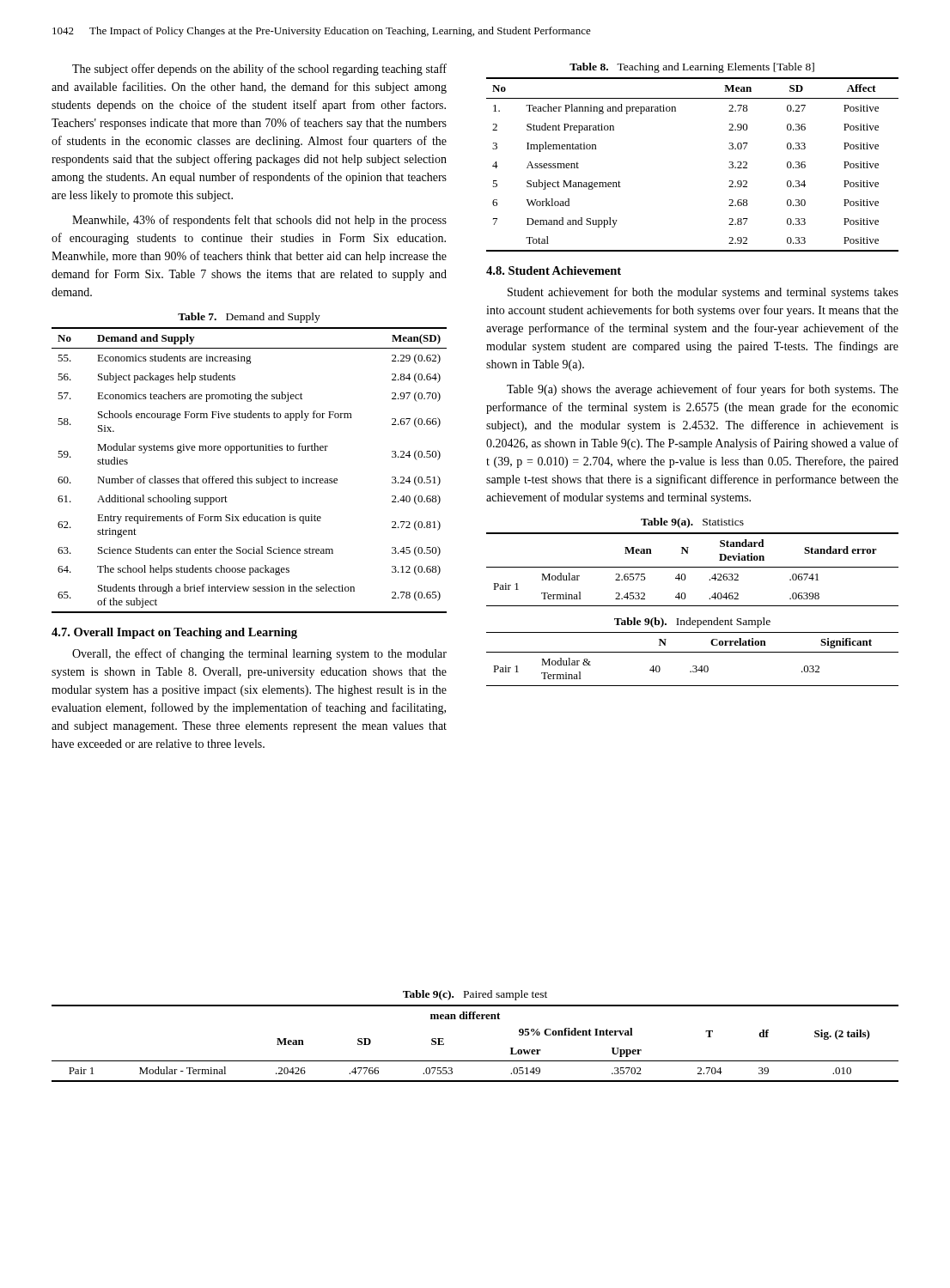950x1288 pixels.
Task: Locate the table with the text "2.40 (0.68)"
Action: [x=249, y=470]
